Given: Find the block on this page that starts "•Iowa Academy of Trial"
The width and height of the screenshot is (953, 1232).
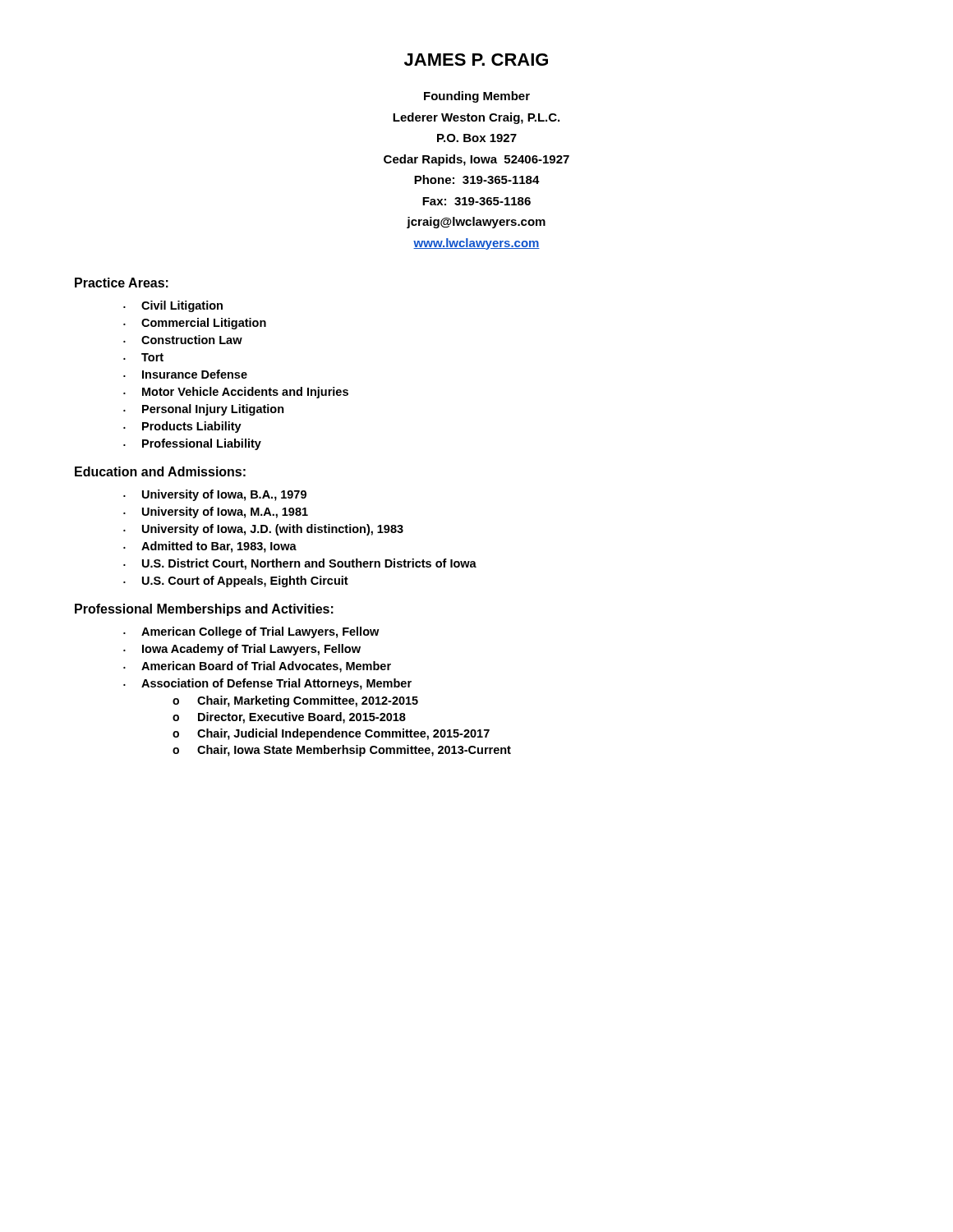Looking at the screenshot, I should coord(242,649).
